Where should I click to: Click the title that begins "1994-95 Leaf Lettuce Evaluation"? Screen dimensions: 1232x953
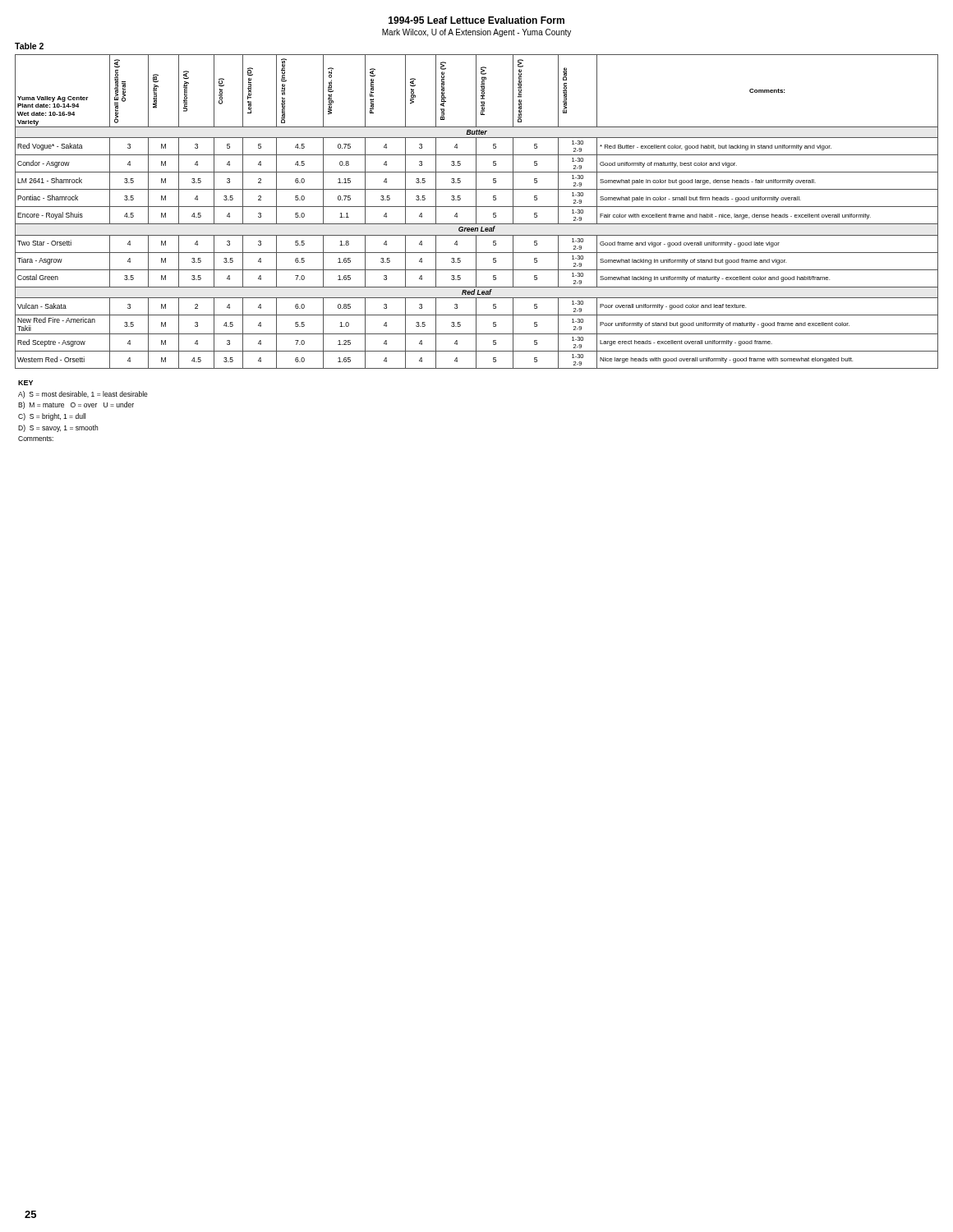tap(476, 21)
